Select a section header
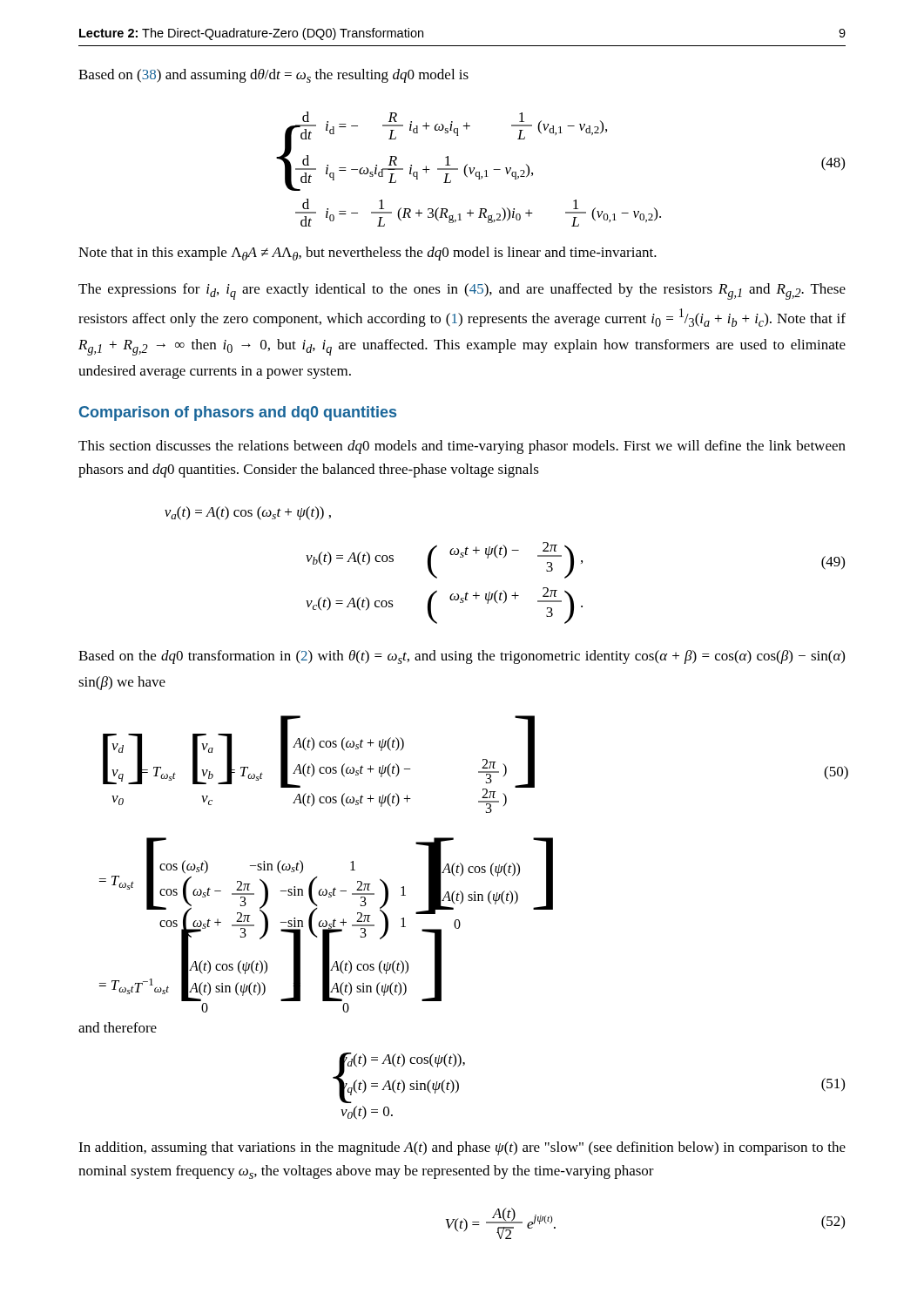 238,412
